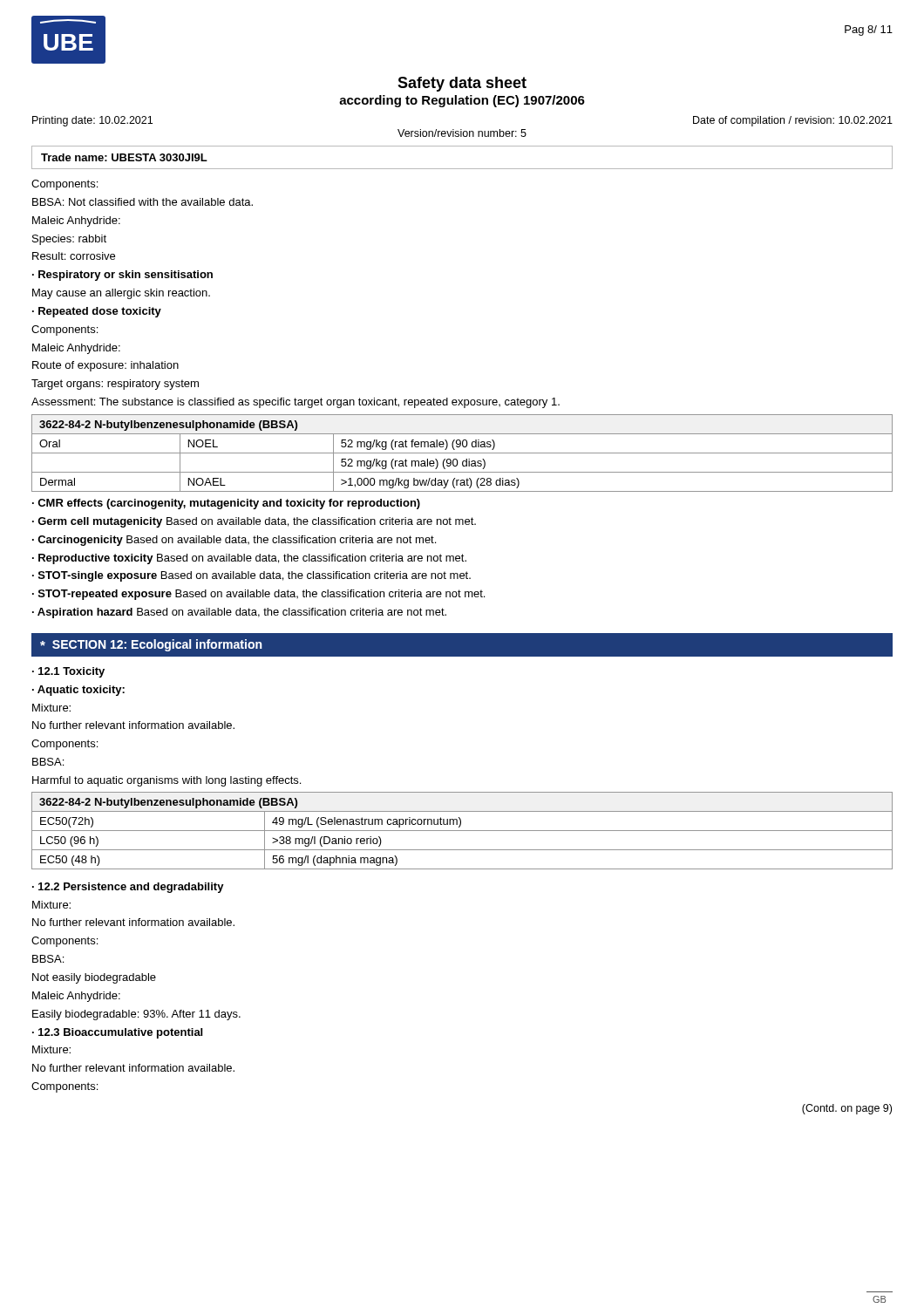Select the text block starting "Components: BBSA: Not classified"

click(x=65, y=185)
